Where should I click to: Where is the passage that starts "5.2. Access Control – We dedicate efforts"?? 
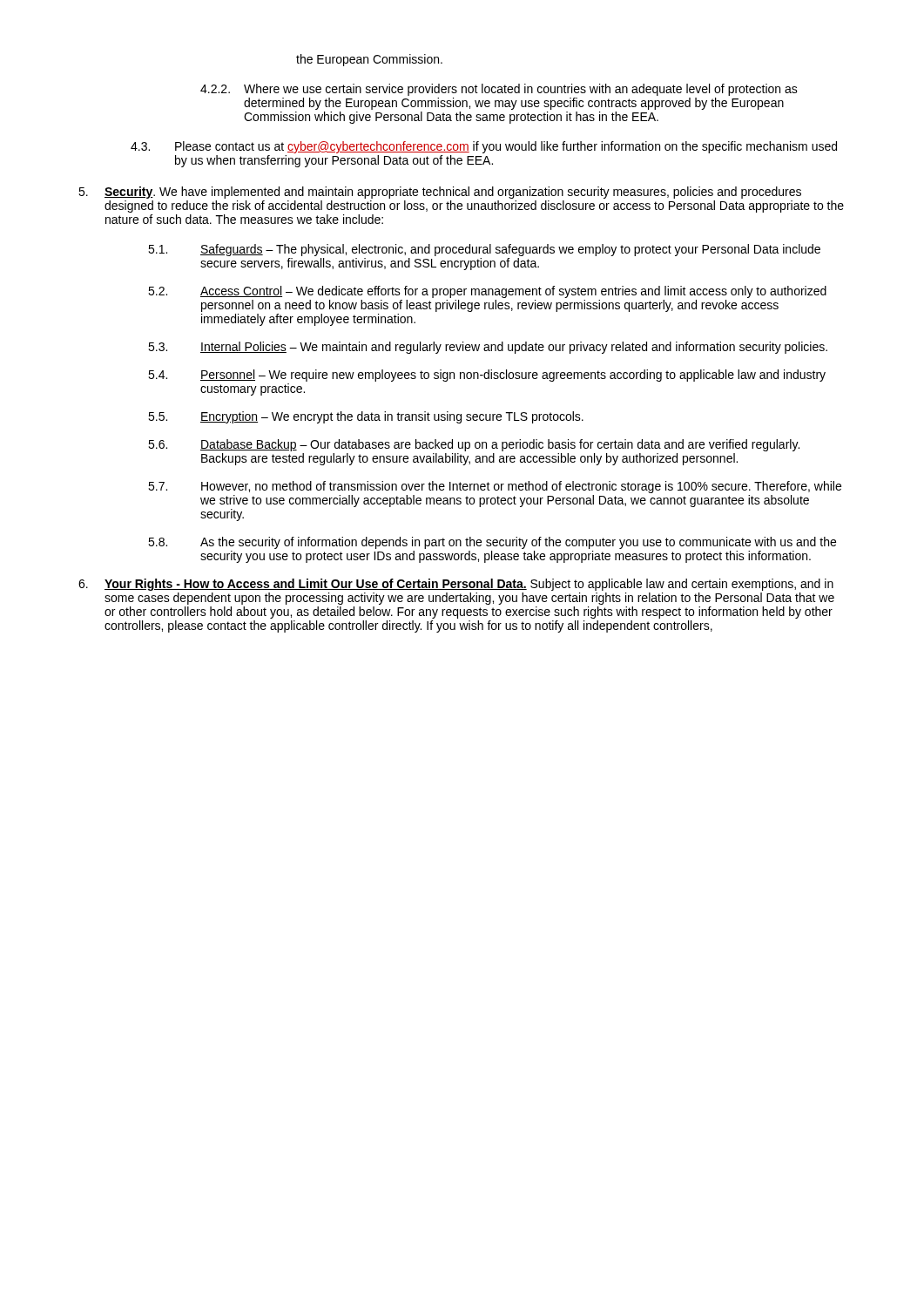[497, 305]
